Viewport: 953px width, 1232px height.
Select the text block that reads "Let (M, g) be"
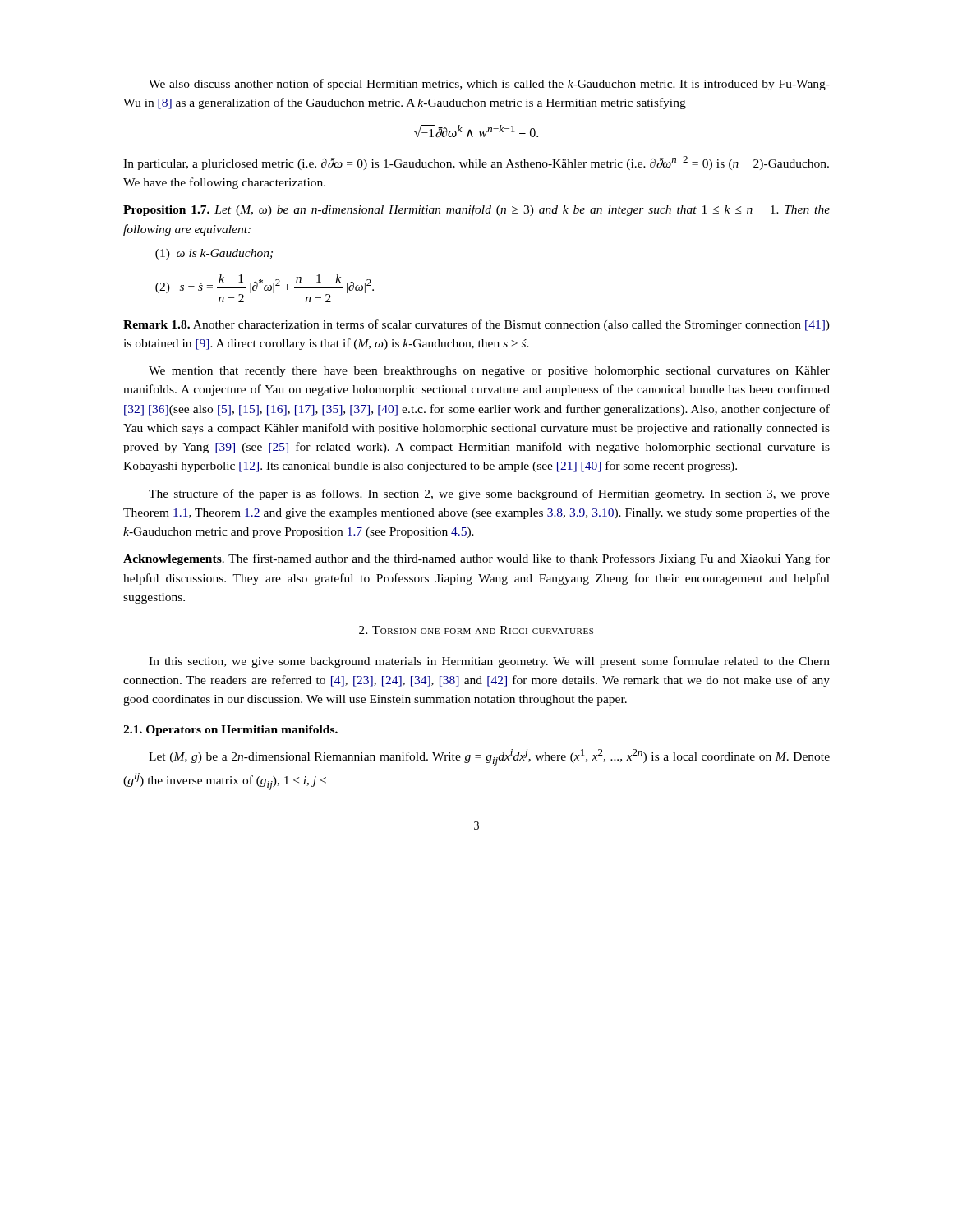click(x=476, y=768)
